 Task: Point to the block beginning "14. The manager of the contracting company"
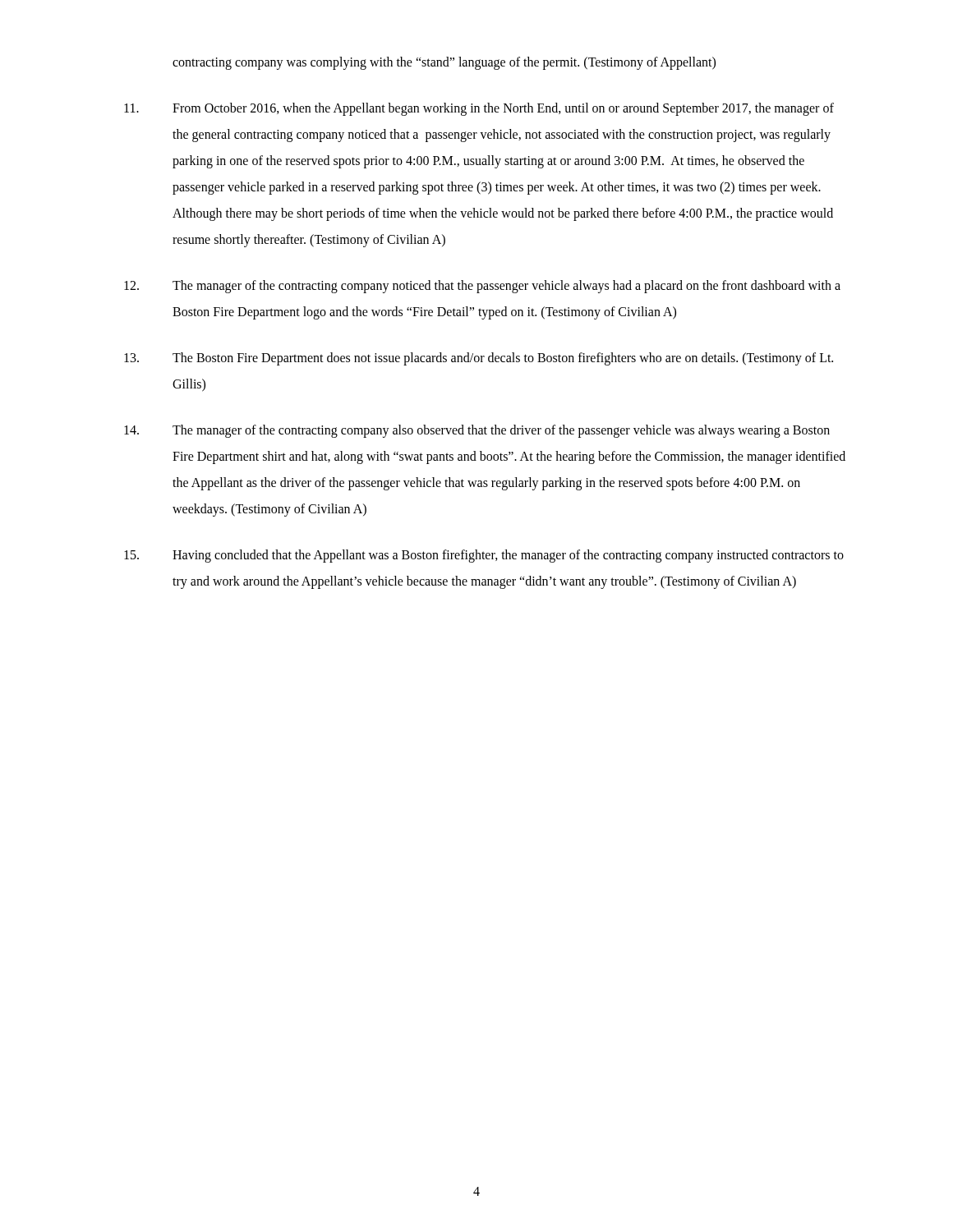(485, 470)
